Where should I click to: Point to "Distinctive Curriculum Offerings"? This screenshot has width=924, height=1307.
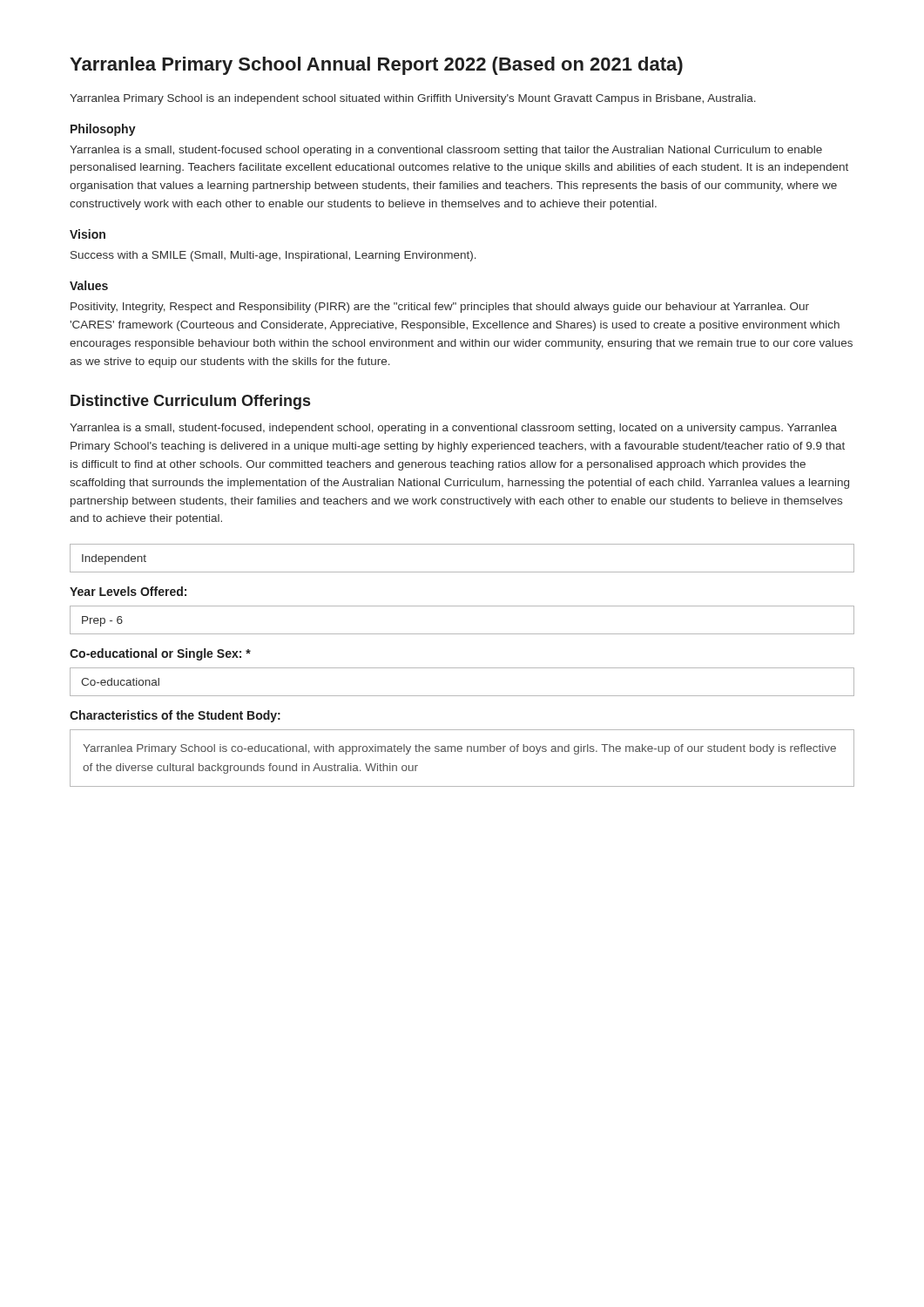point(190,401)
